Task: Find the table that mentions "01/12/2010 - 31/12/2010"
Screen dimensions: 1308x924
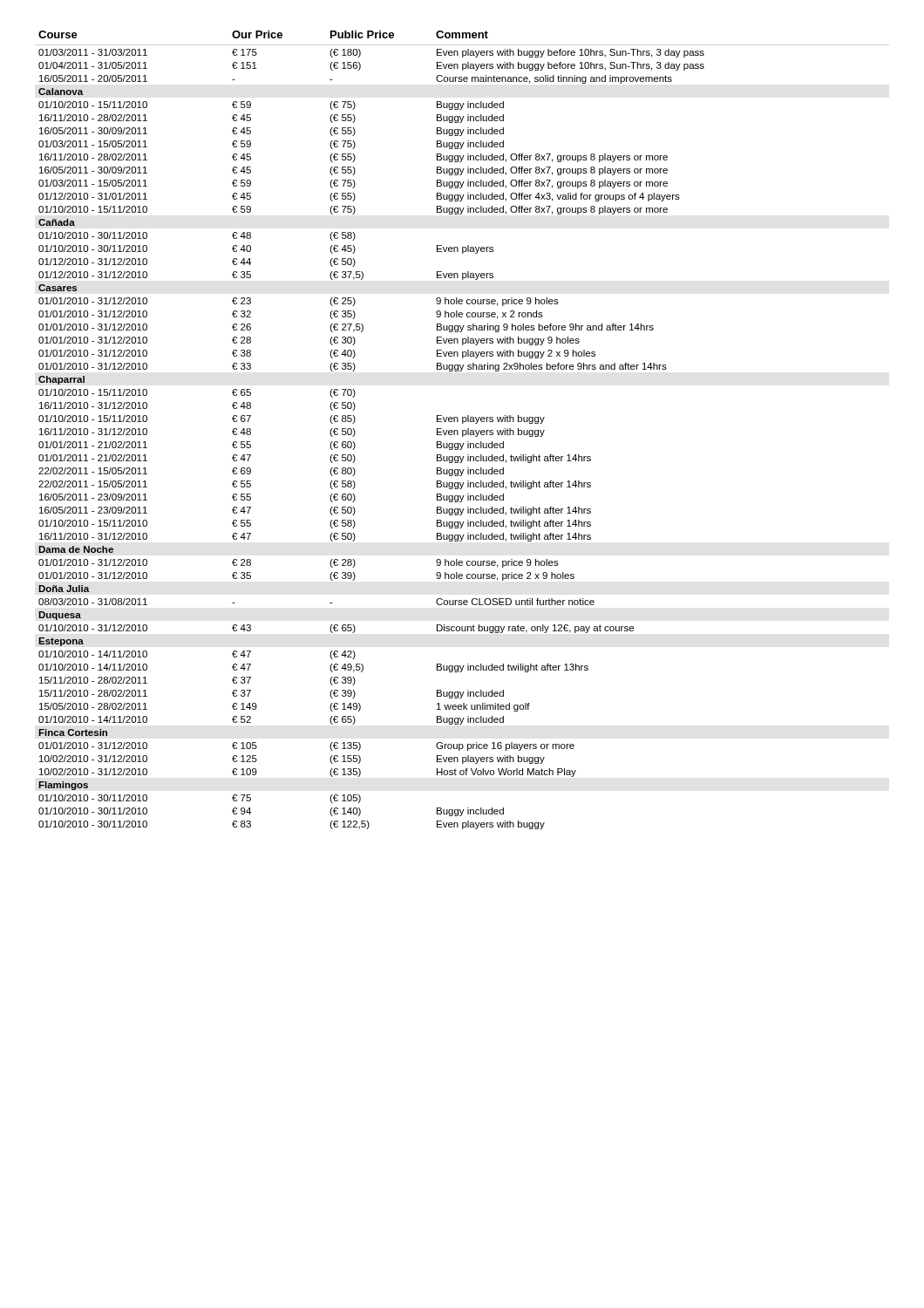Action: tap(462, 428)
